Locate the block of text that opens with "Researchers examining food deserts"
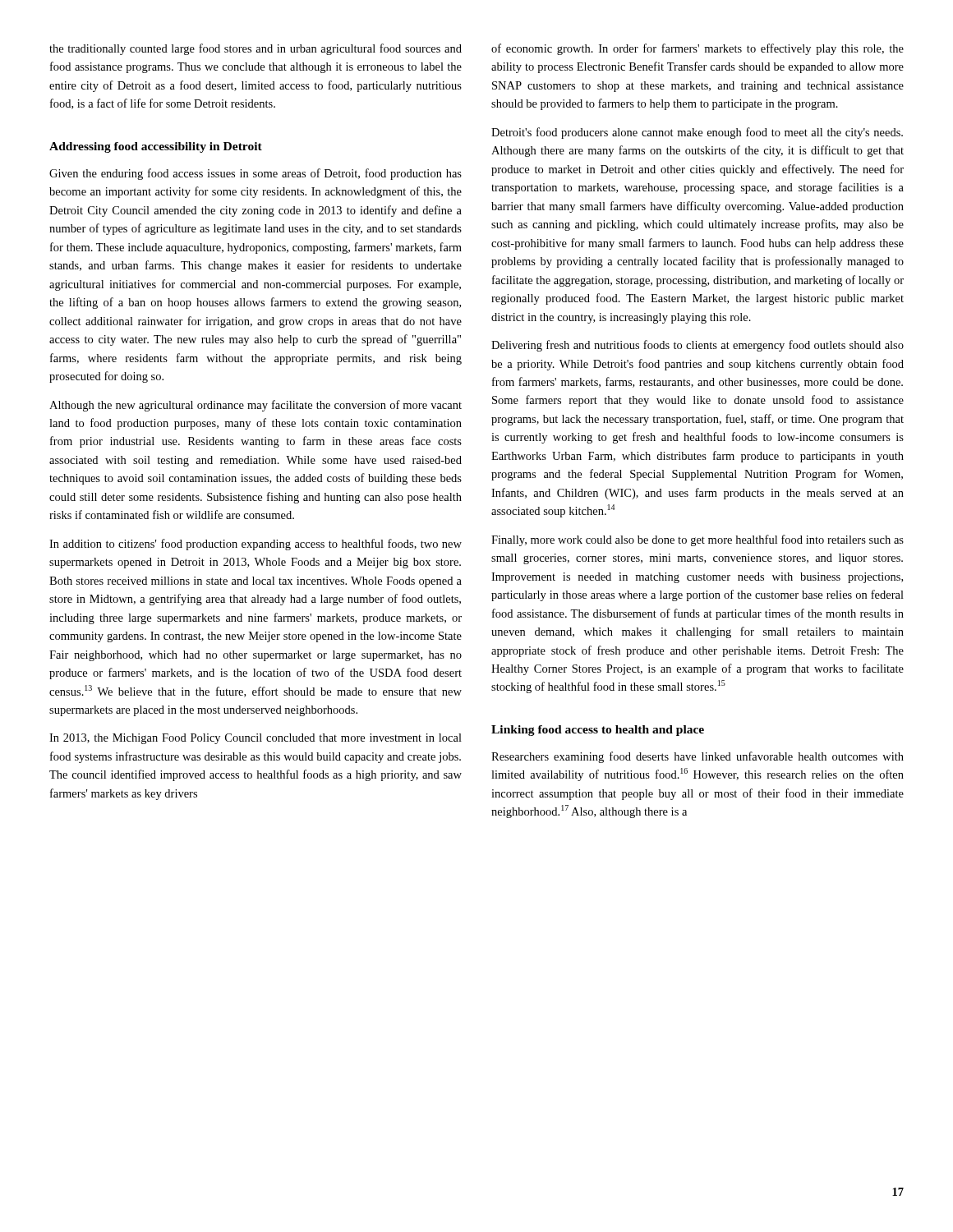Viewport: 953px width, 1232px height. (698, 784)
